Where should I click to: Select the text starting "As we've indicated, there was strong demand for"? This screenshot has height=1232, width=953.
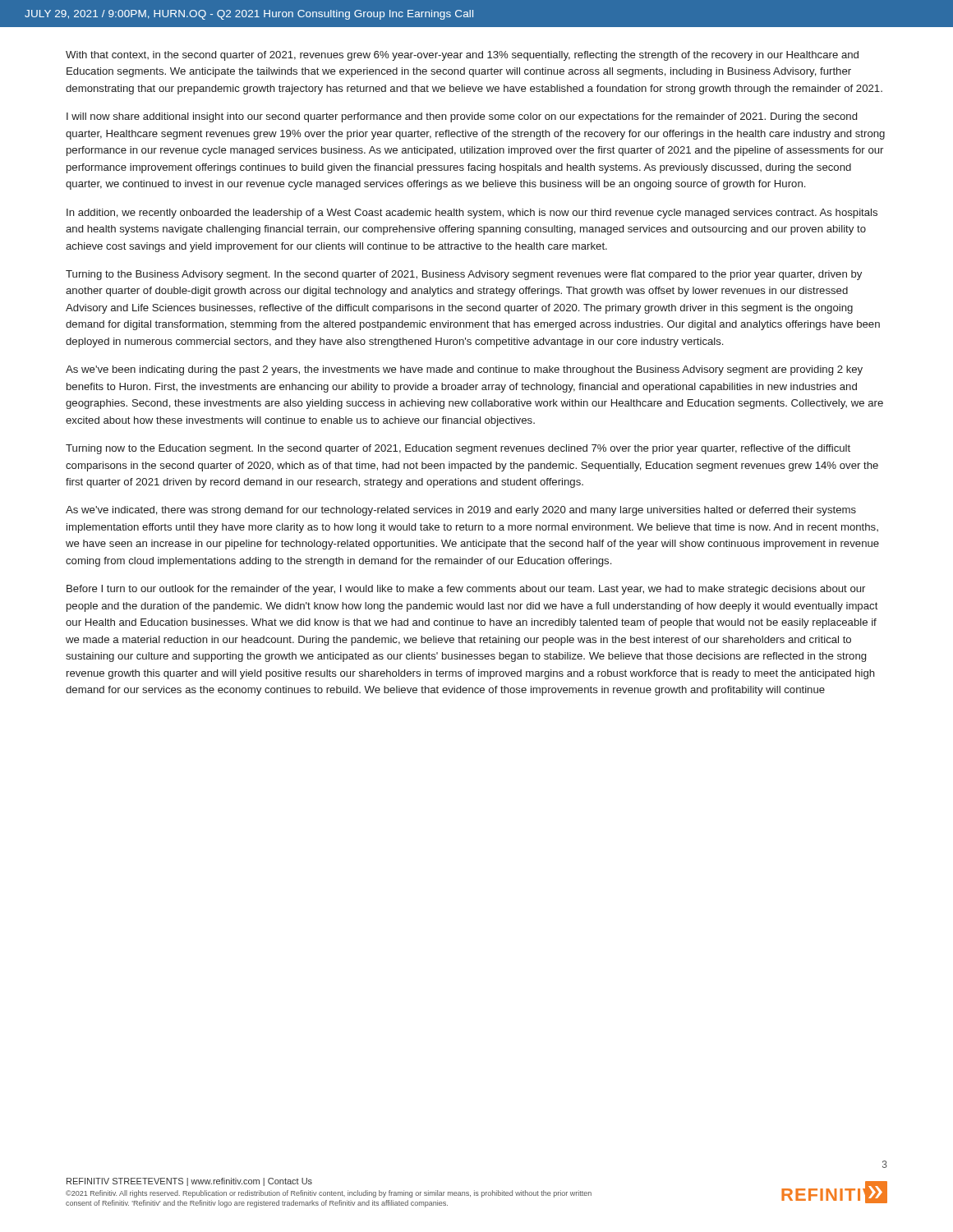click(472, 535)
